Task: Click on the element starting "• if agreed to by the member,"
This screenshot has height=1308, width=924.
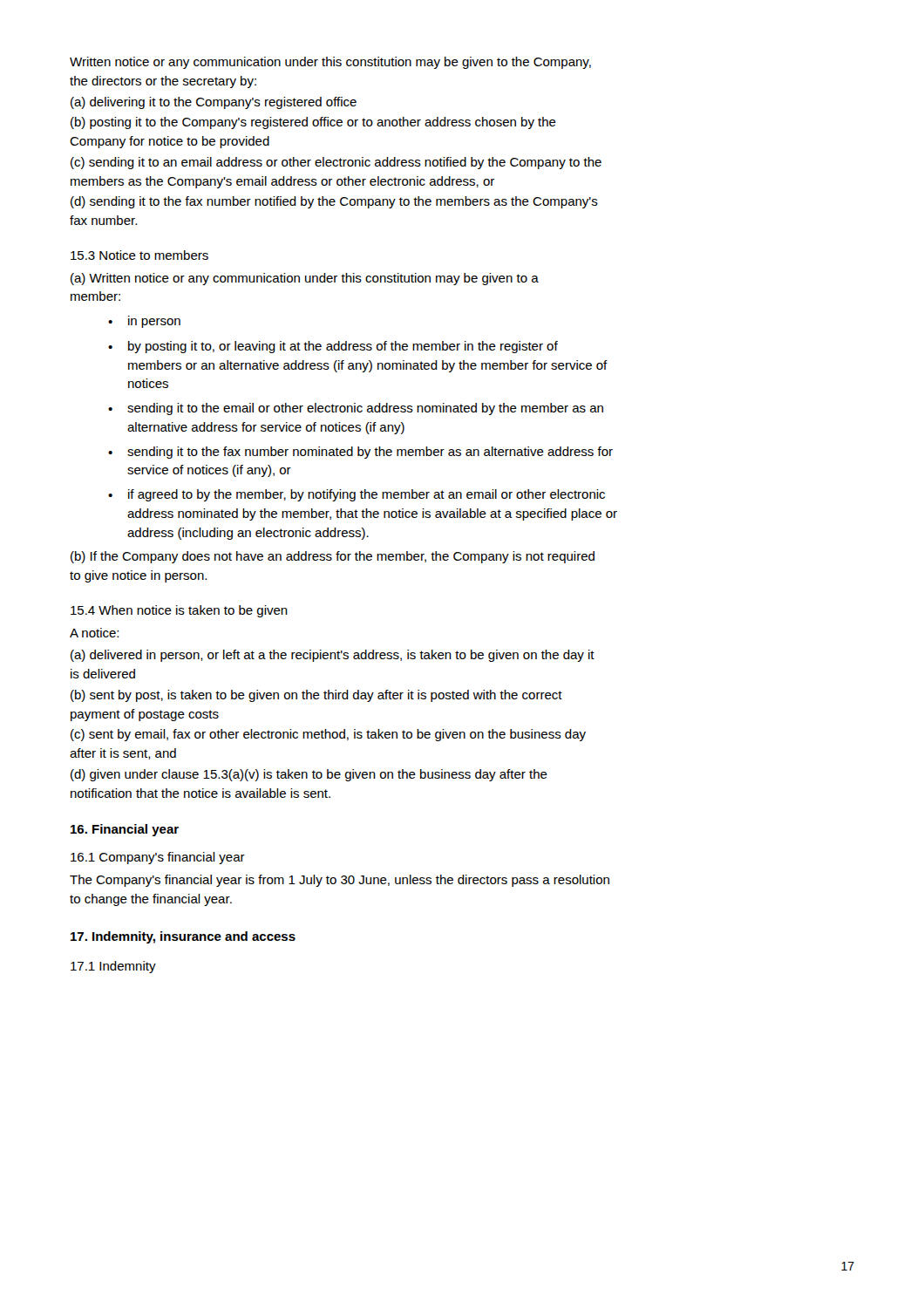Action: tap(479, 513)
